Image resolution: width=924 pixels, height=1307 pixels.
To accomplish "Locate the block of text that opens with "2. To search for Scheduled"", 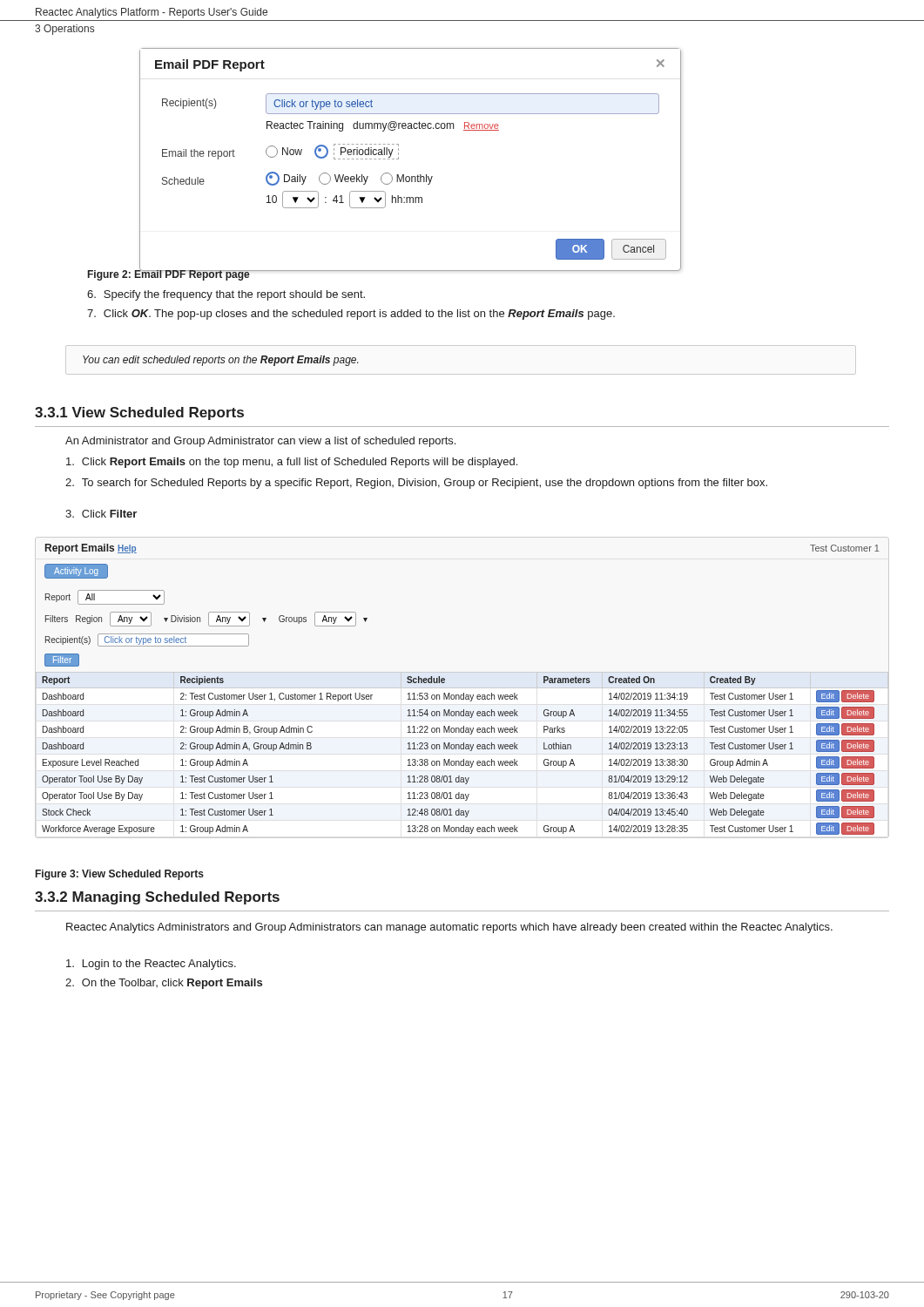I will tap(457, 482).
